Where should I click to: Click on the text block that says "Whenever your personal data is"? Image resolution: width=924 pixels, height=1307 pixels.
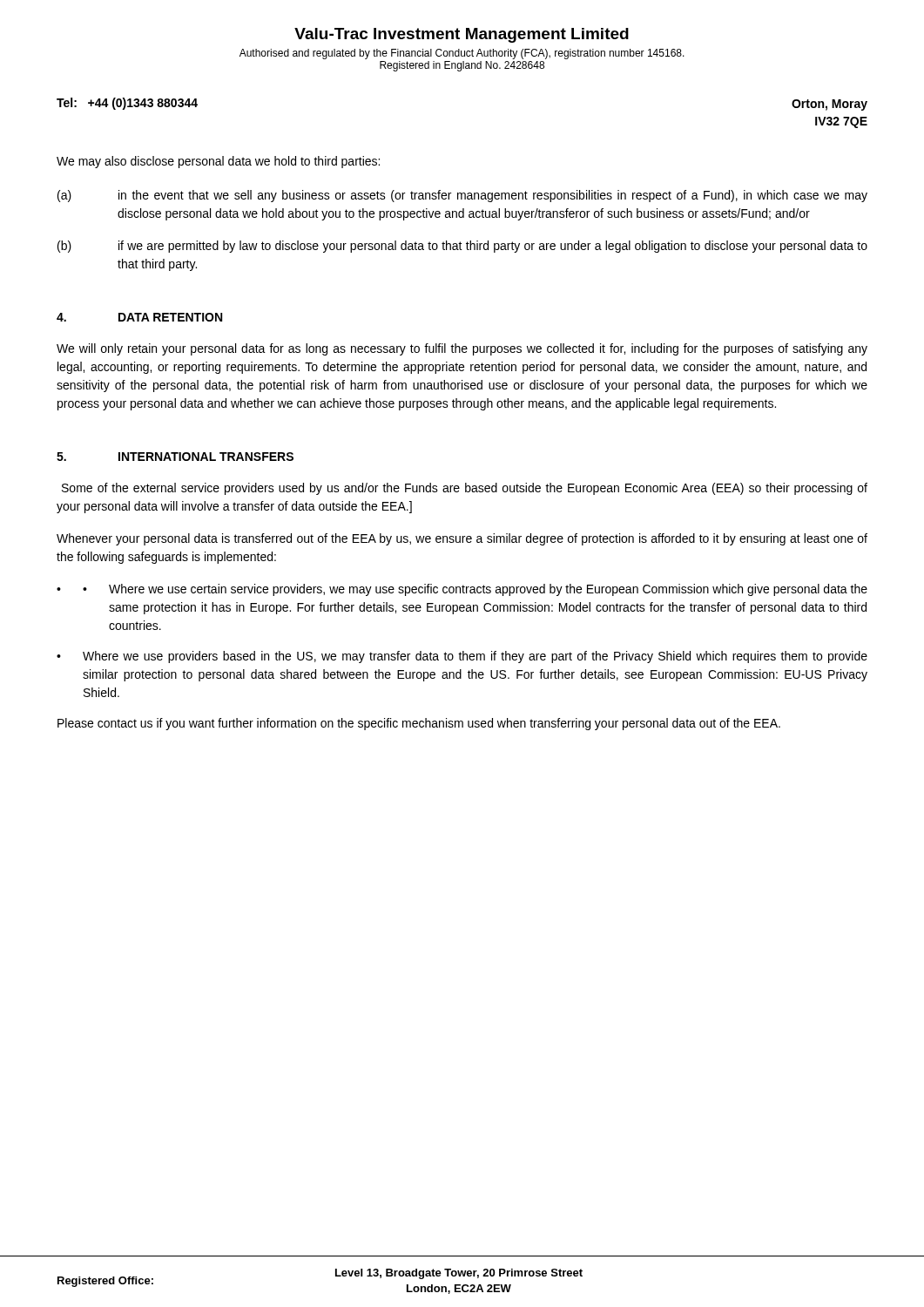click(x=462, y=548)
